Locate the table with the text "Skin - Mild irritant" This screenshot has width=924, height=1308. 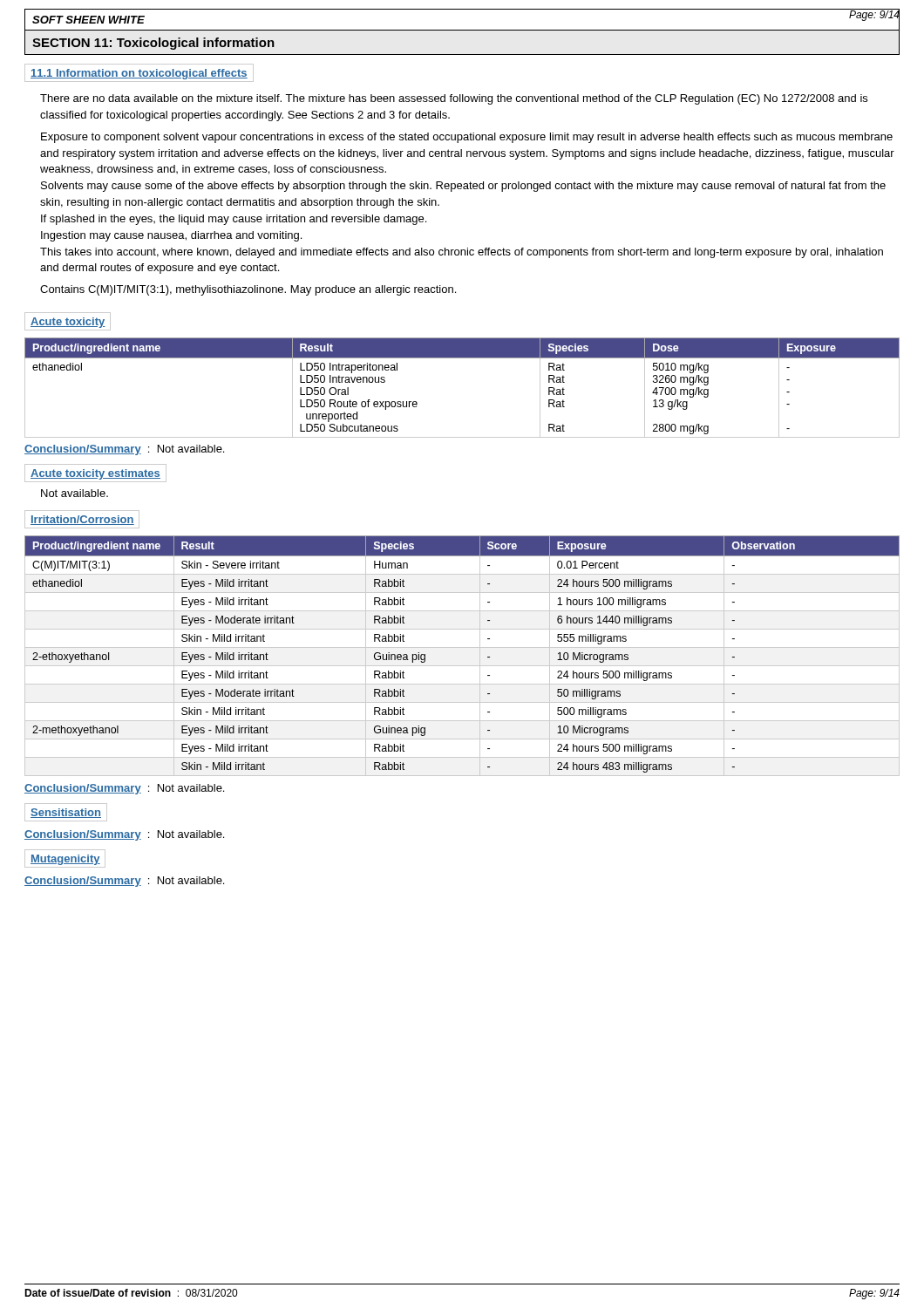click(x=462, y=656)
